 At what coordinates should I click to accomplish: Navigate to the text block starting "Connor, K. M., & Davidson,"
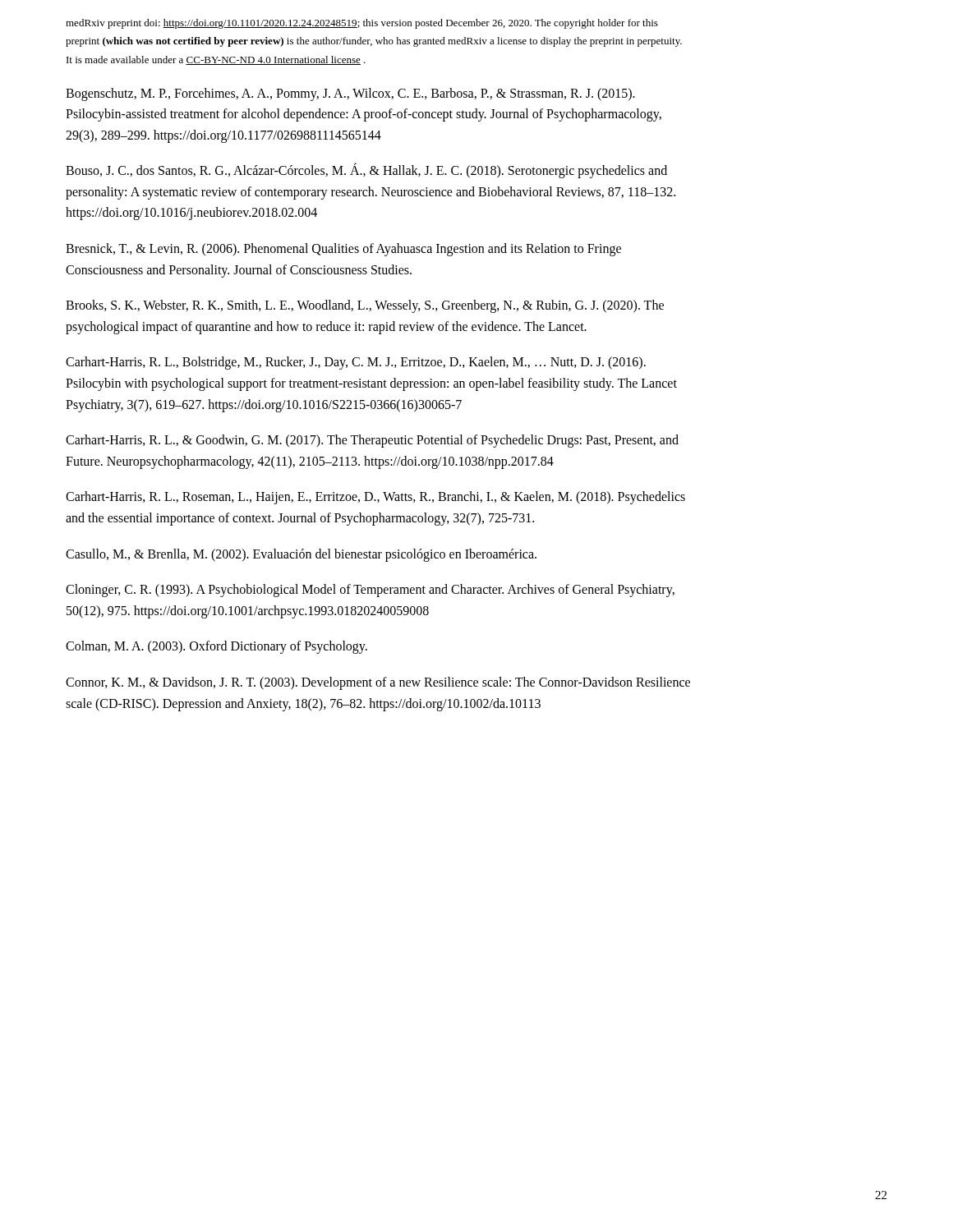click(476, 693)
